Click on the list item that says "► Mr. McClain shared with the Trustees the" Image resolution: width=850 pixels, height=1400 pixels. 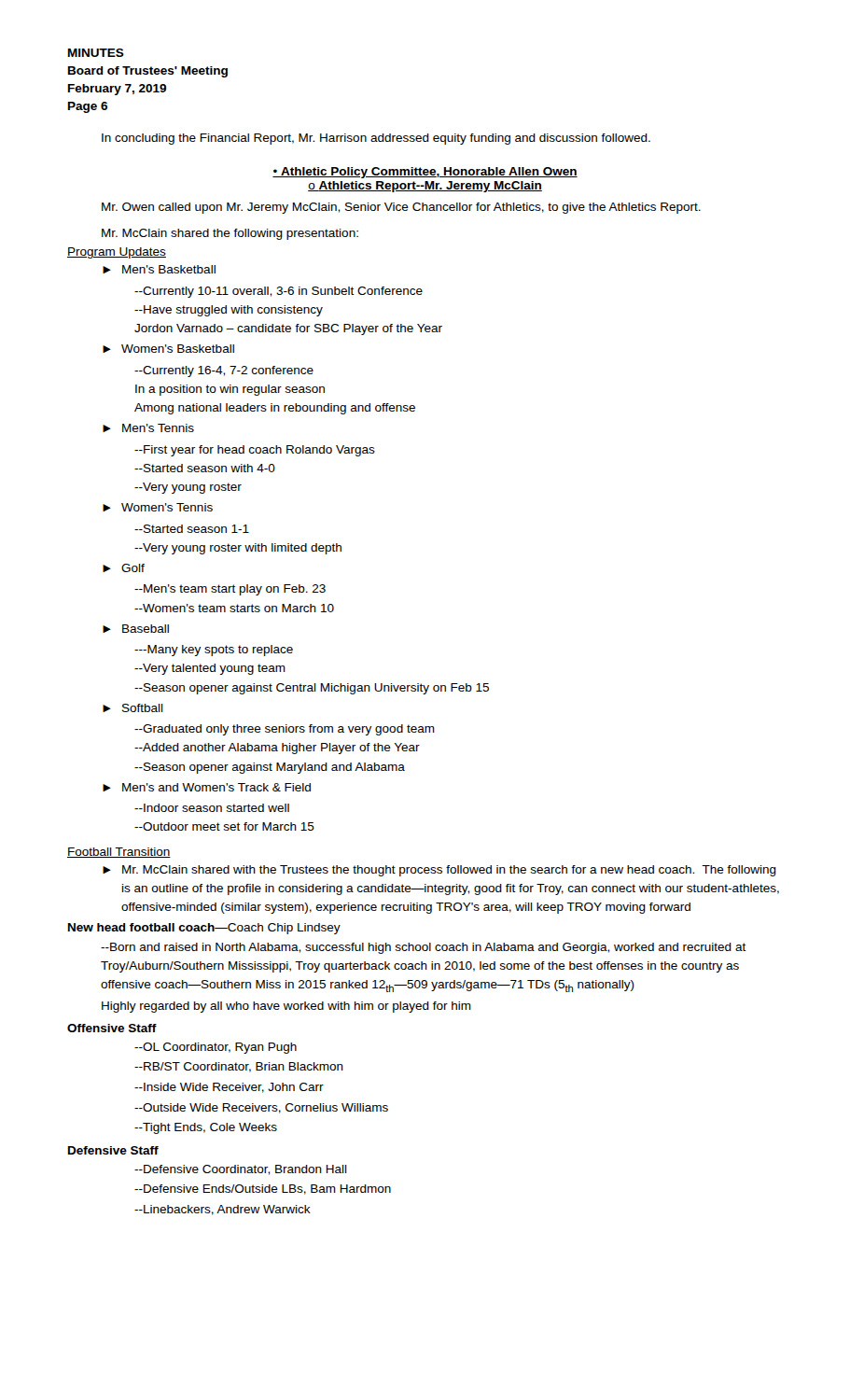pos(442,889)
